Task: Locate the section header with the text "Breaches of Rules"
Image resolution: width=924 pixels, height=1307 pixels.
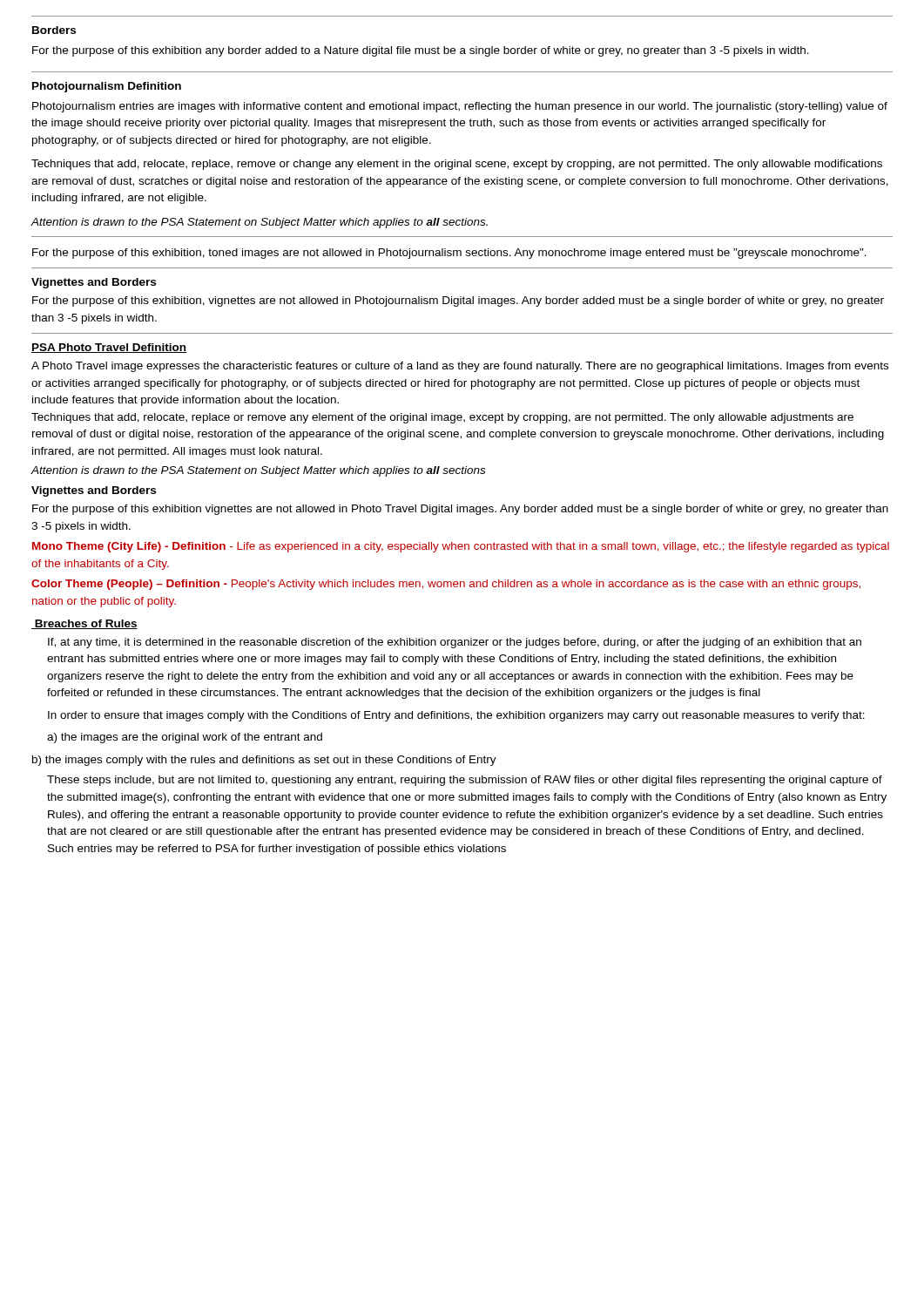Action: point(84,624)
